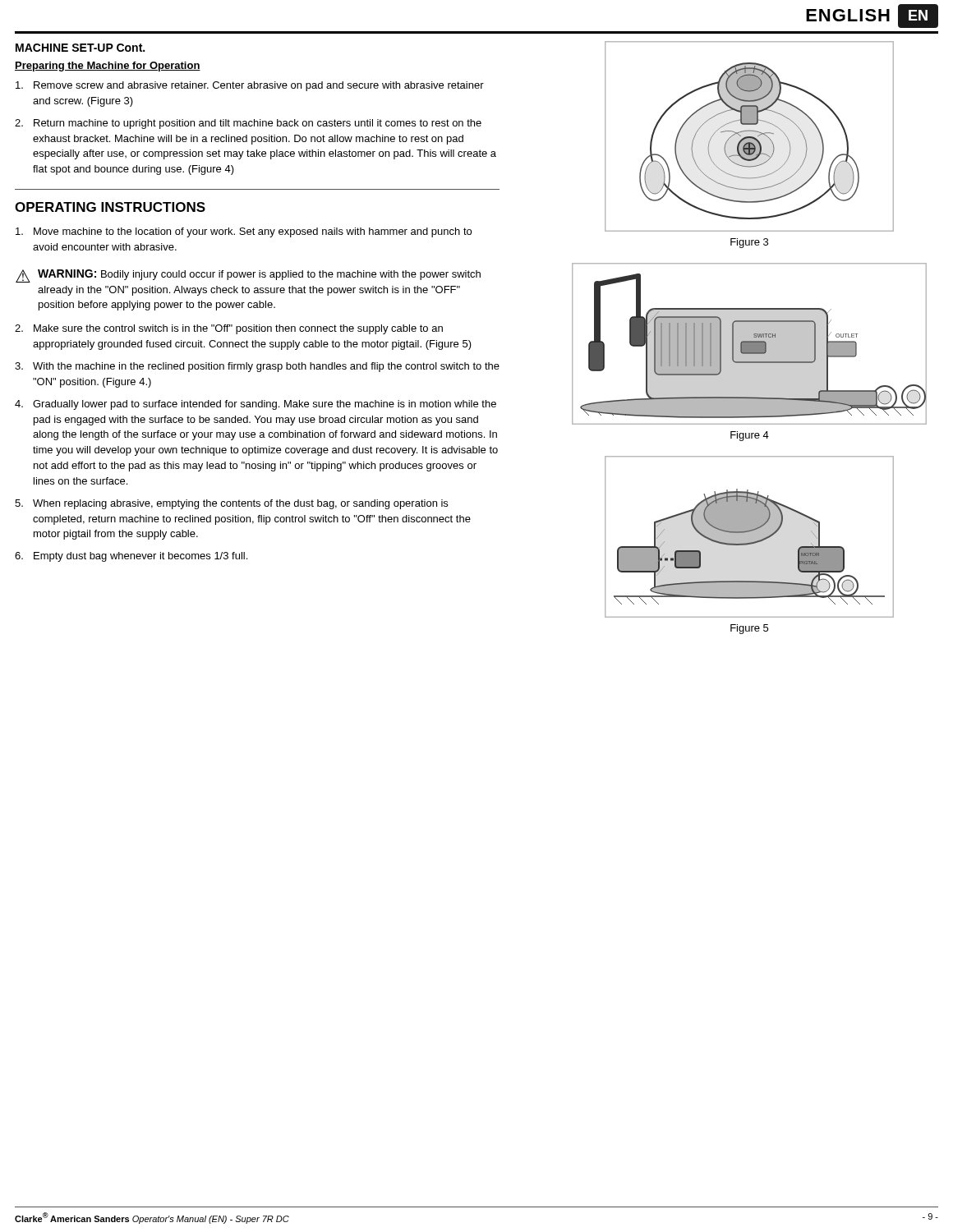Image resolution: width=953 pixels, height=1232 pixels.
Task: Select the passage starting "2. Make sure"
Action: [257, 337]
